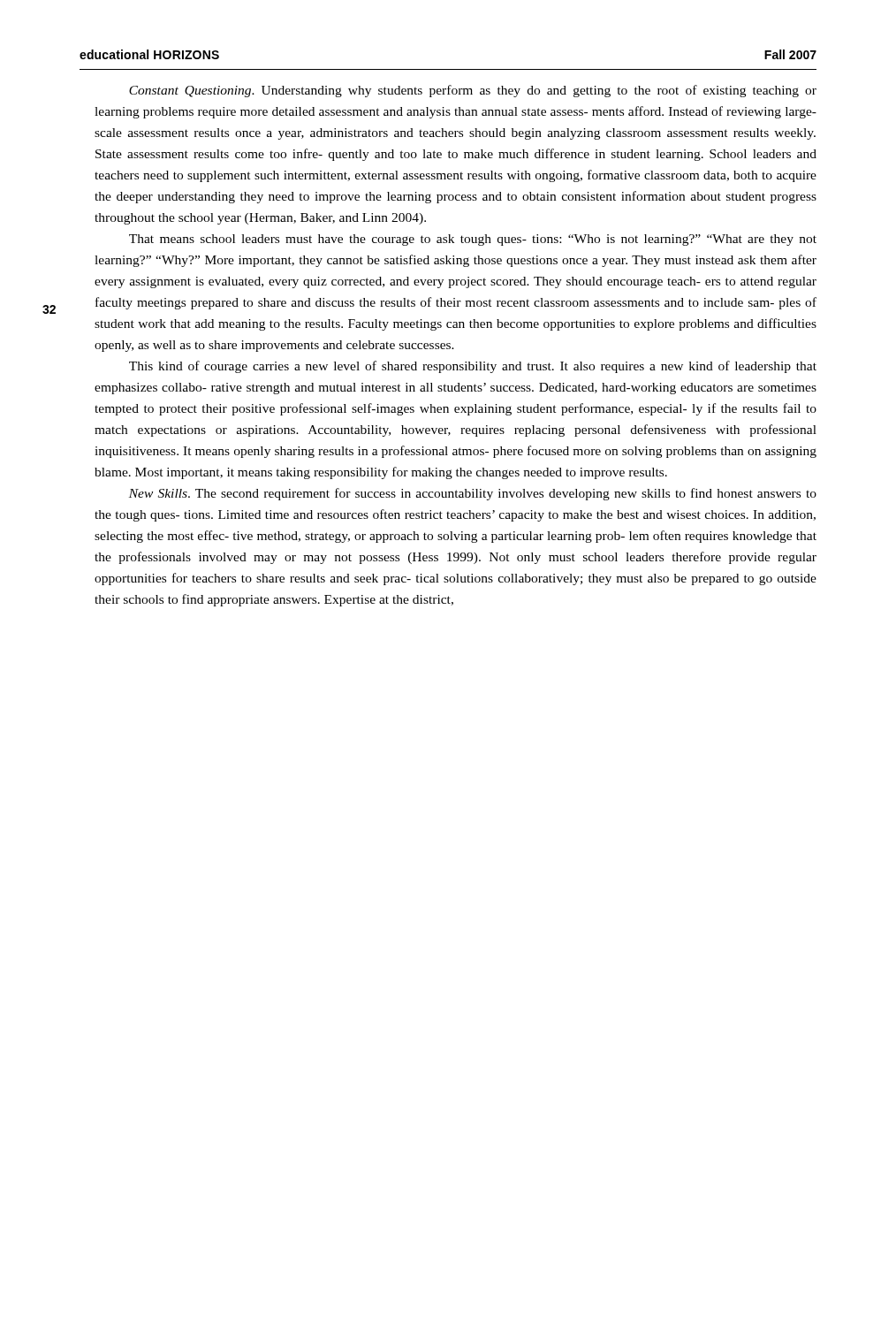Navigate to the text starting "New Skills. The second requirement for"
The height and width of the screenshot is (1326, 896).
coord(455,547)
